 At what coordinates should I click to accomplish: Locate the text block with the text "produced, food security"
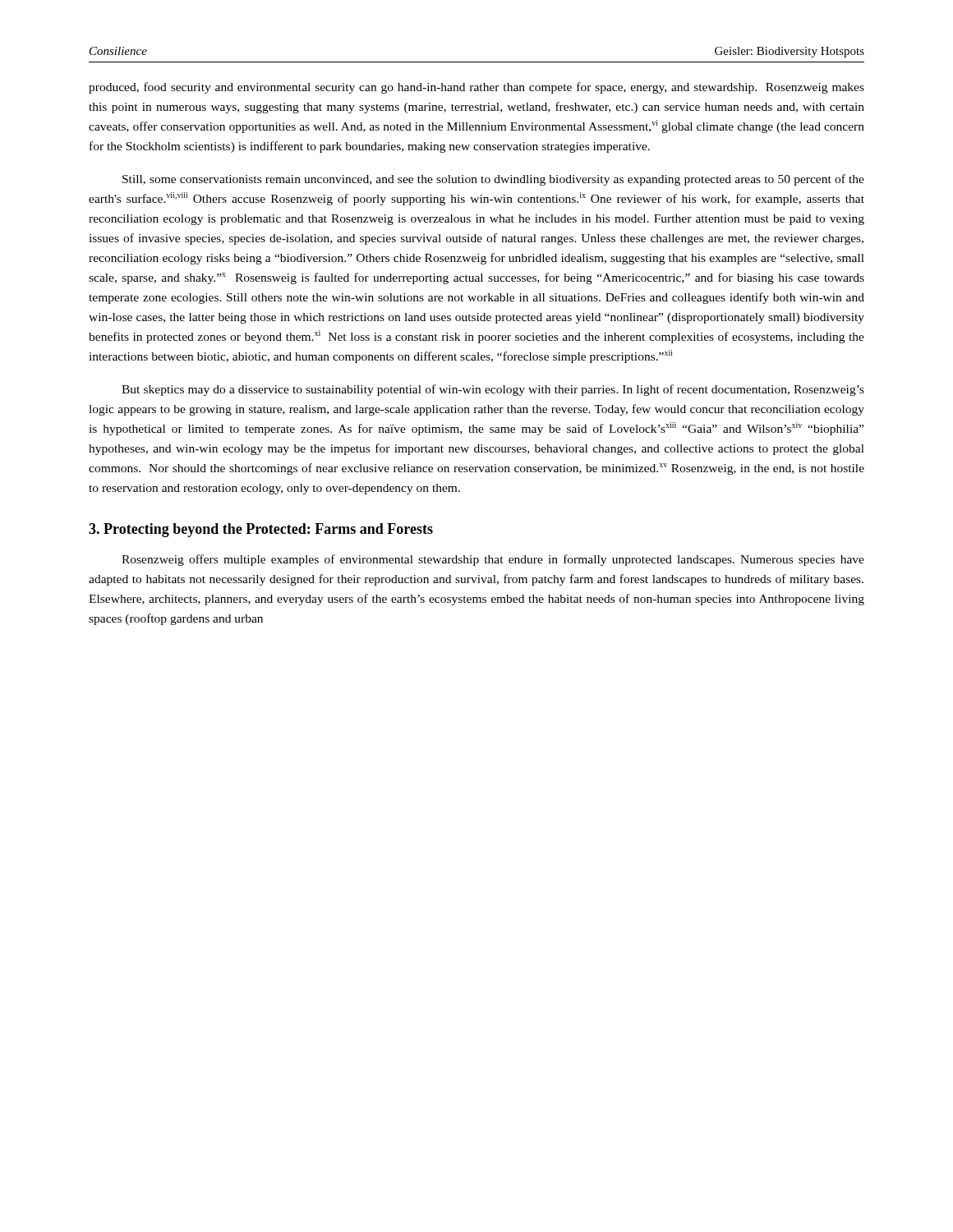click(476, 116)
